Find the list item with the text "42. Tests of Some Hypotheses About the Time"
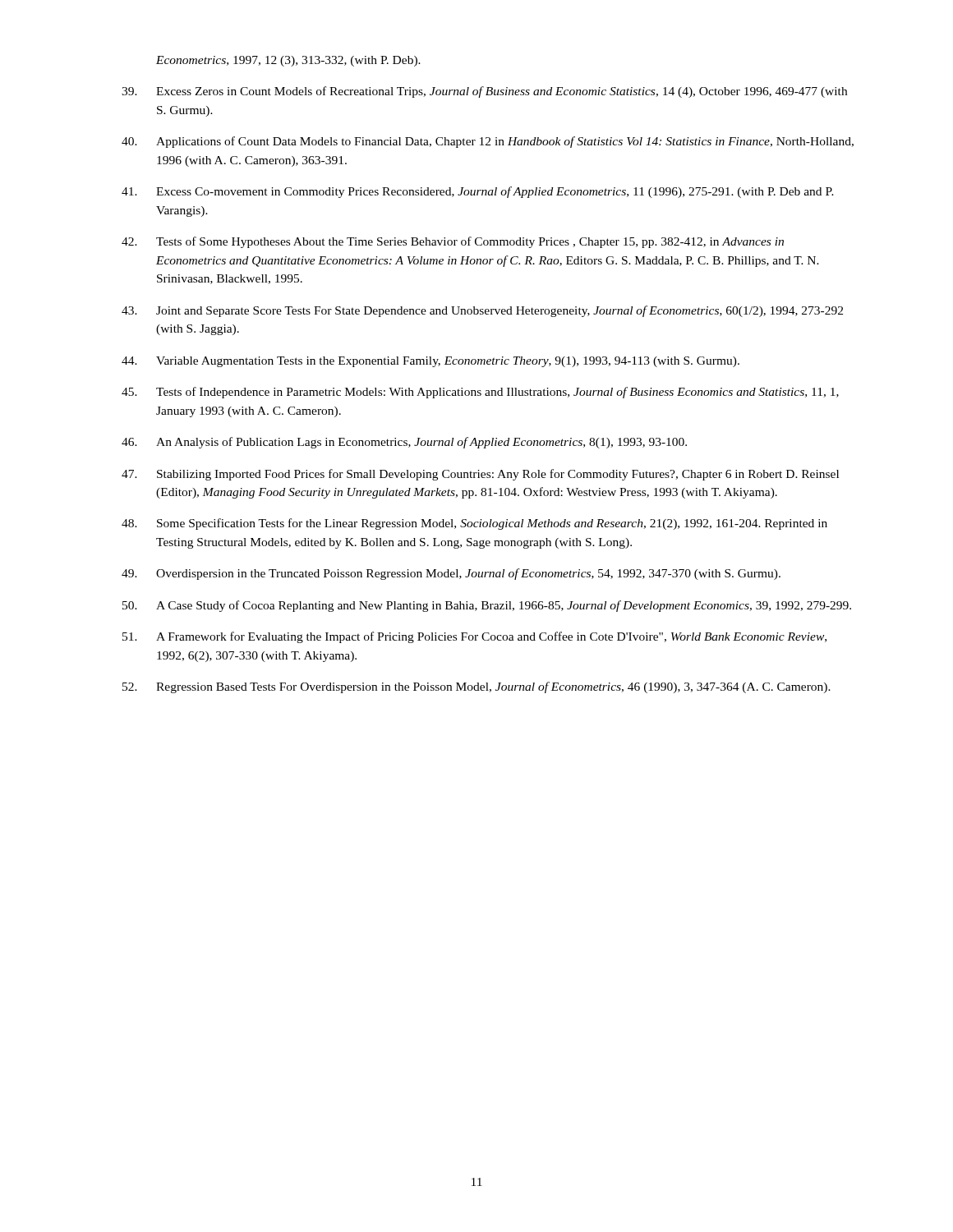Image resolution: width=953 pixels, height=1232 pixels. [488, 260]
